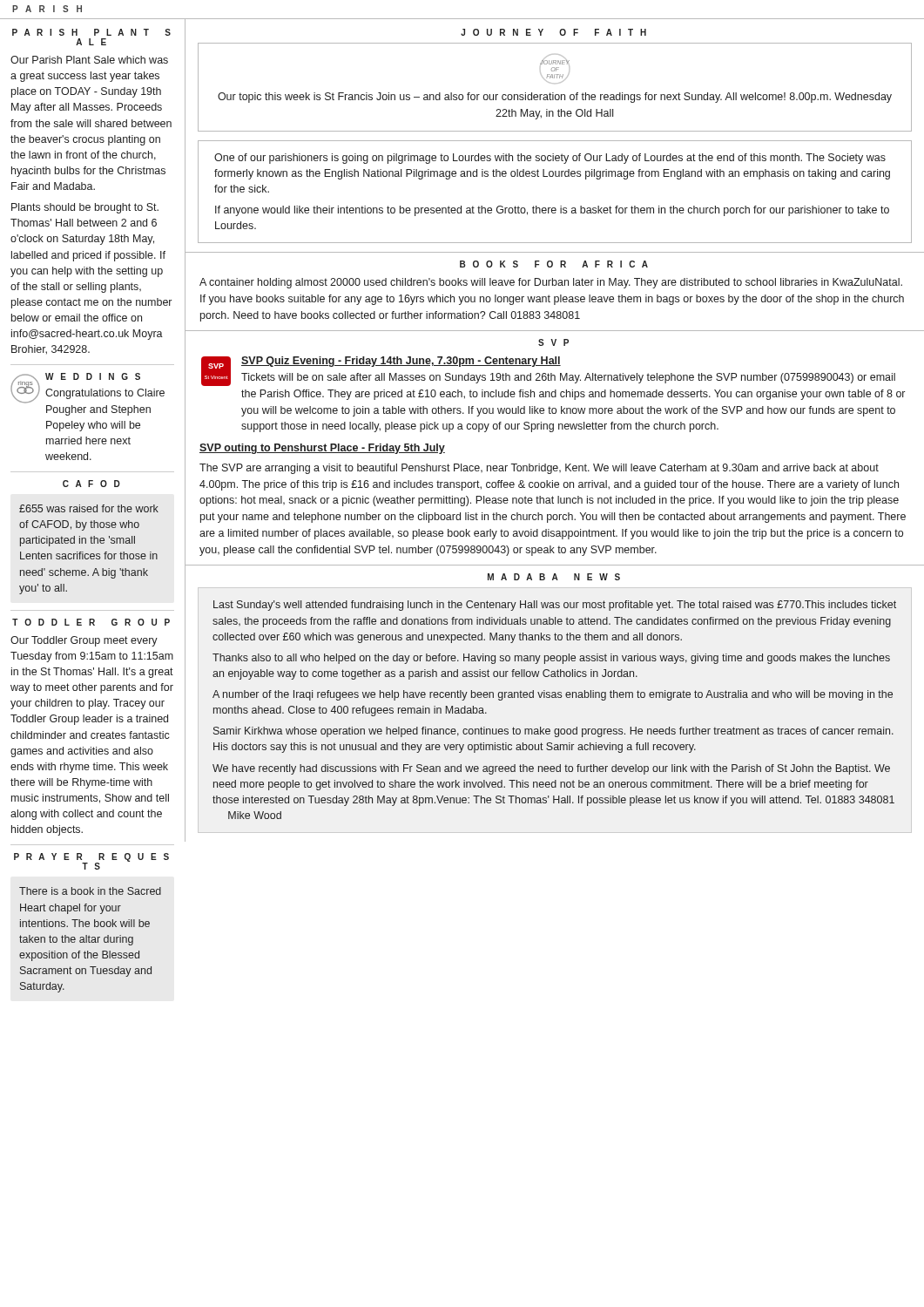Navigate to the text starting "C A F O D"
924x1307 pixels.
pos(92,484)
